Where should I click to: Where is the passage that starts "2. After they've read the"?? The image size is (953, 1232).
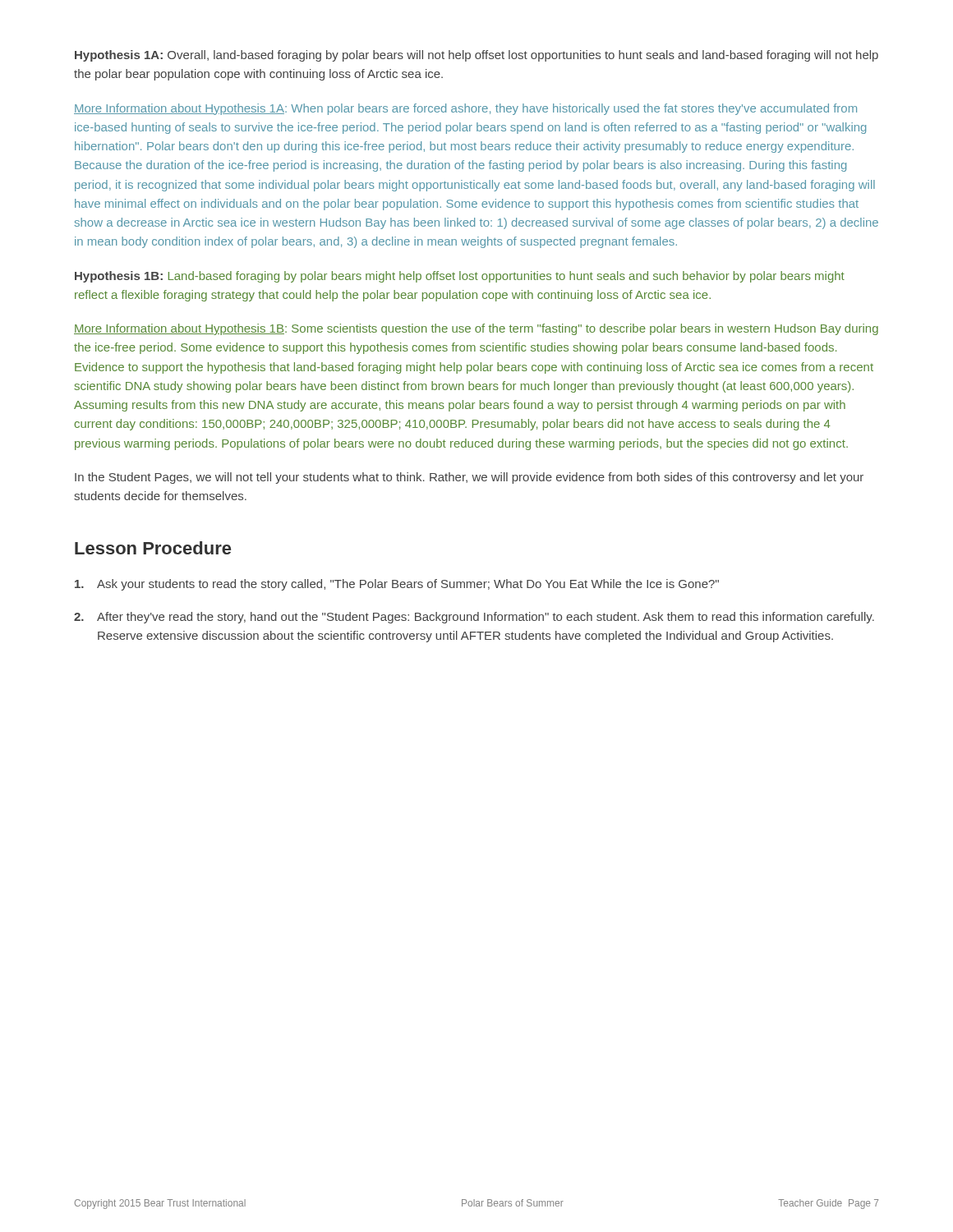point(476,626)
